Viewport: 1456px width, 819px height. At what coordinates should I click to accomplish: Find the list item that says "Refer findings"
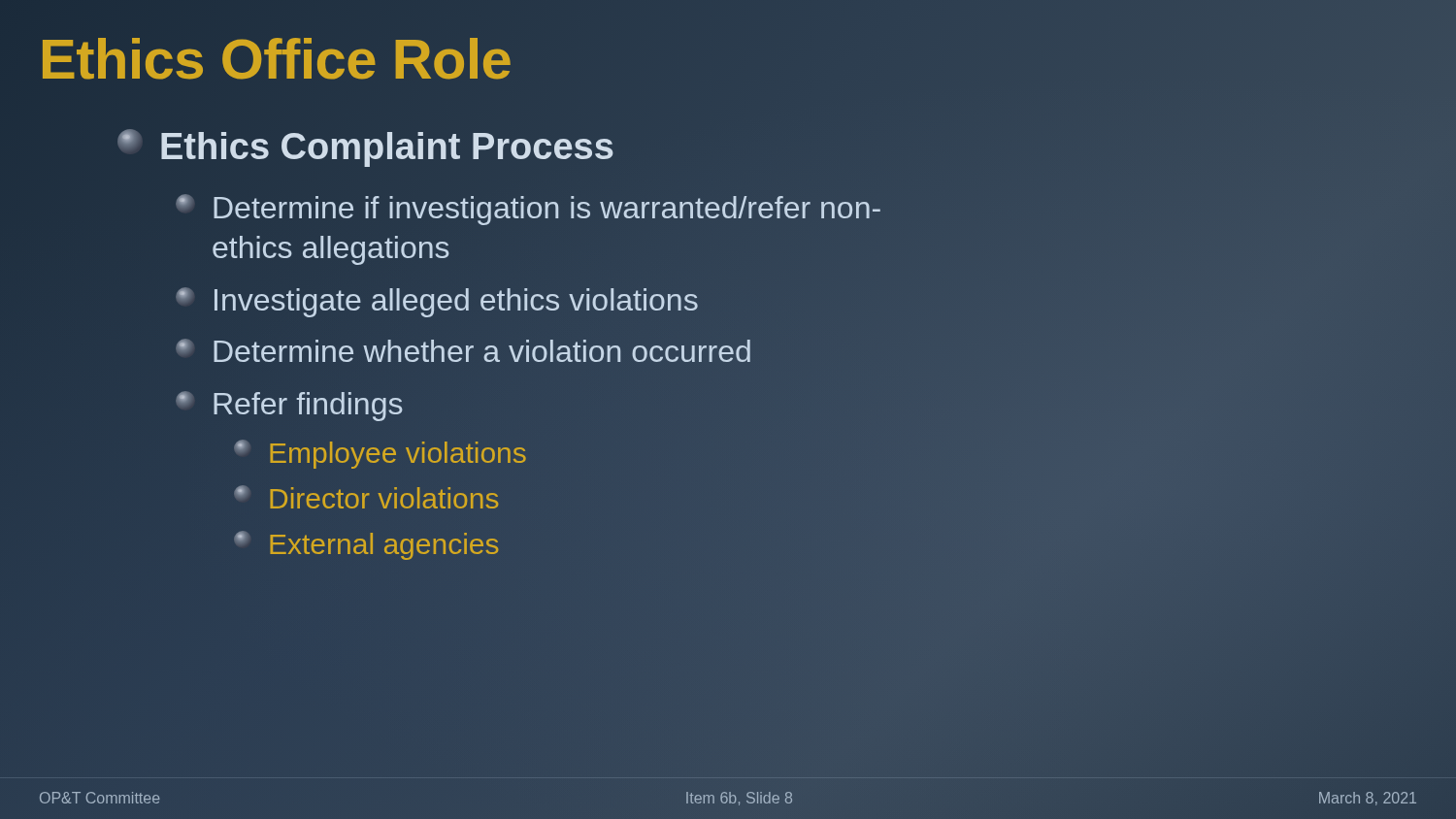(x=289, y=404)
